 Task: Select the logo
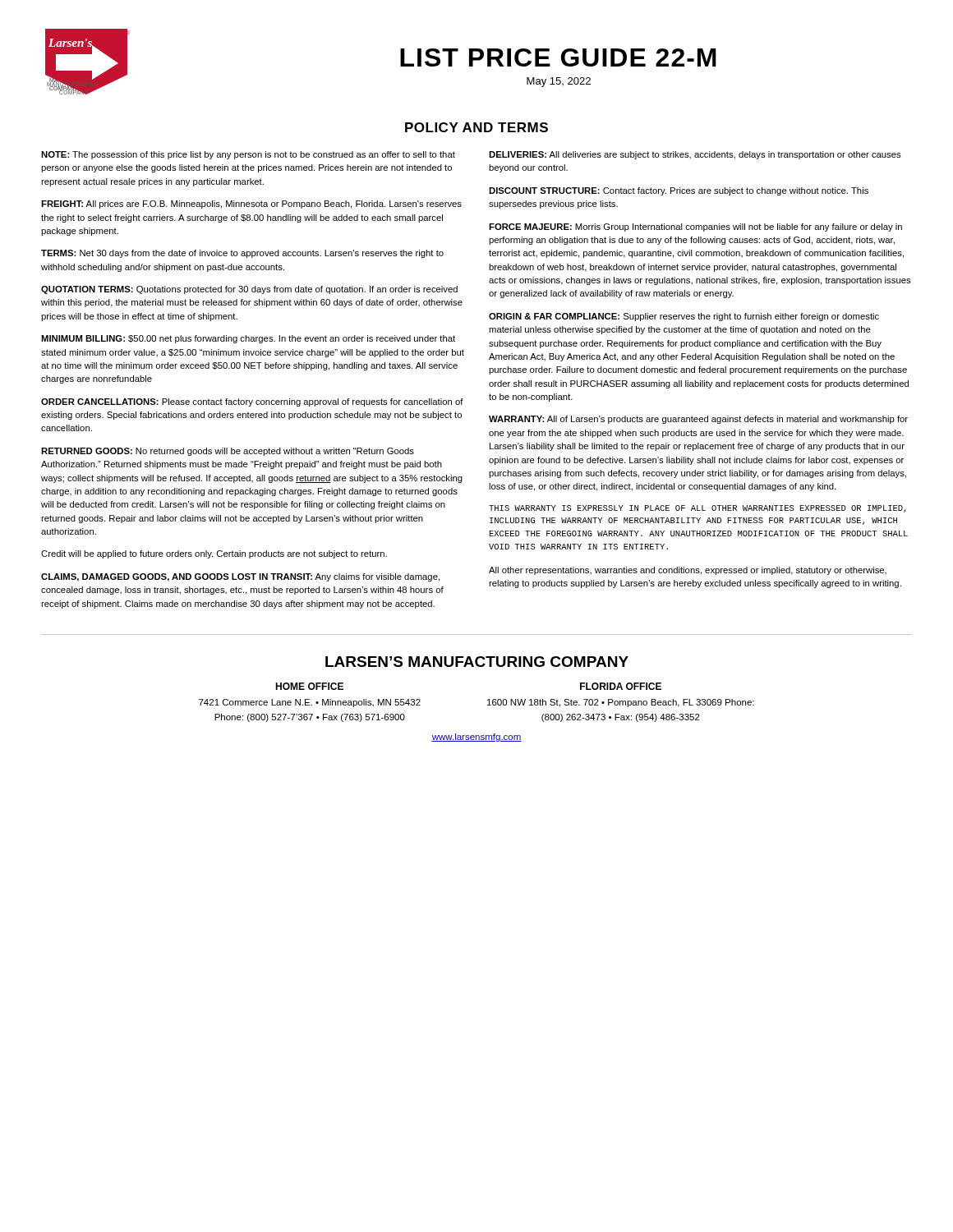tap(123, 65)
